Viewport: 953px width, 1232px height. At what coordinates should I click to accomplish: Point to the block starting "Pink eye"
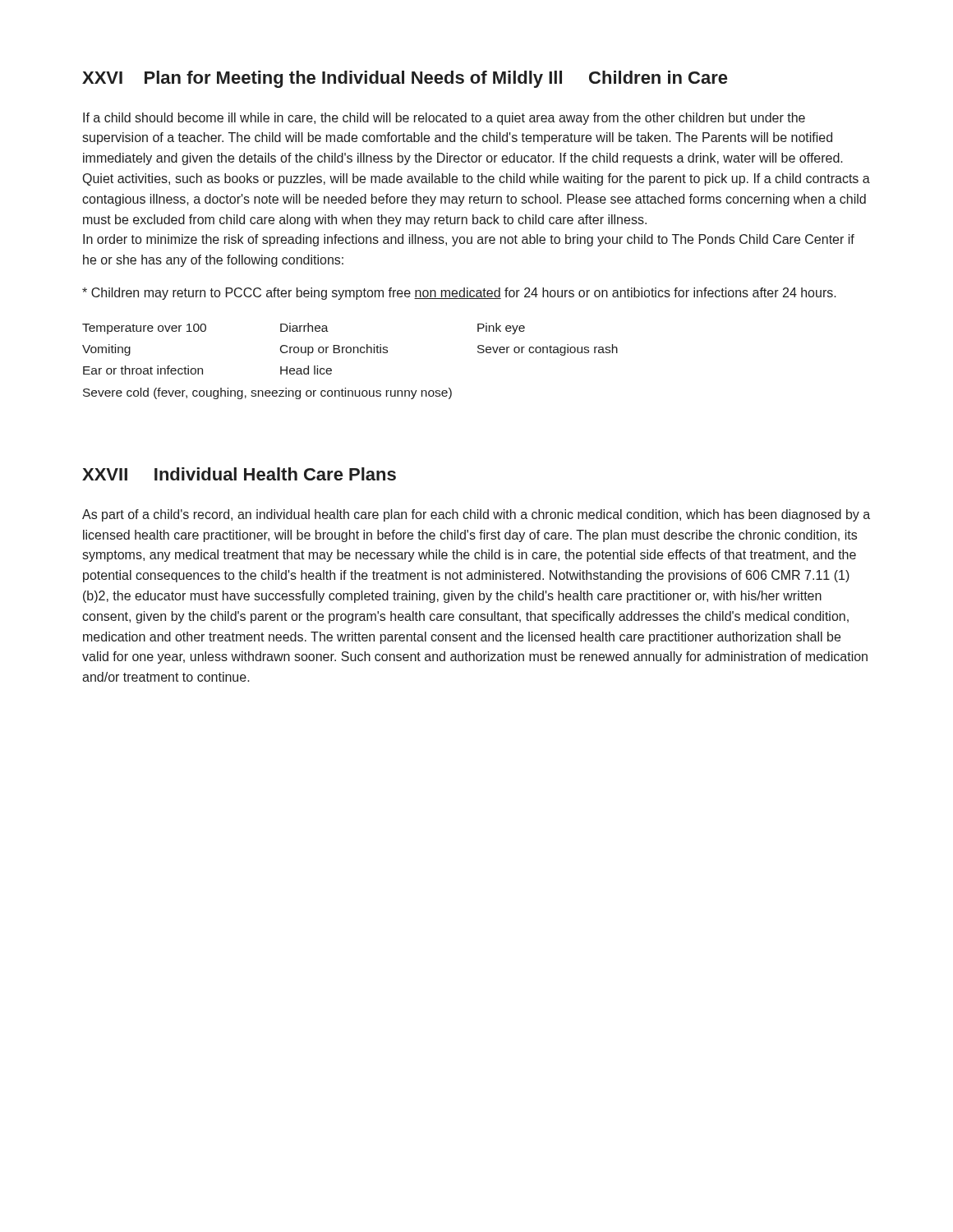[501, 327]
